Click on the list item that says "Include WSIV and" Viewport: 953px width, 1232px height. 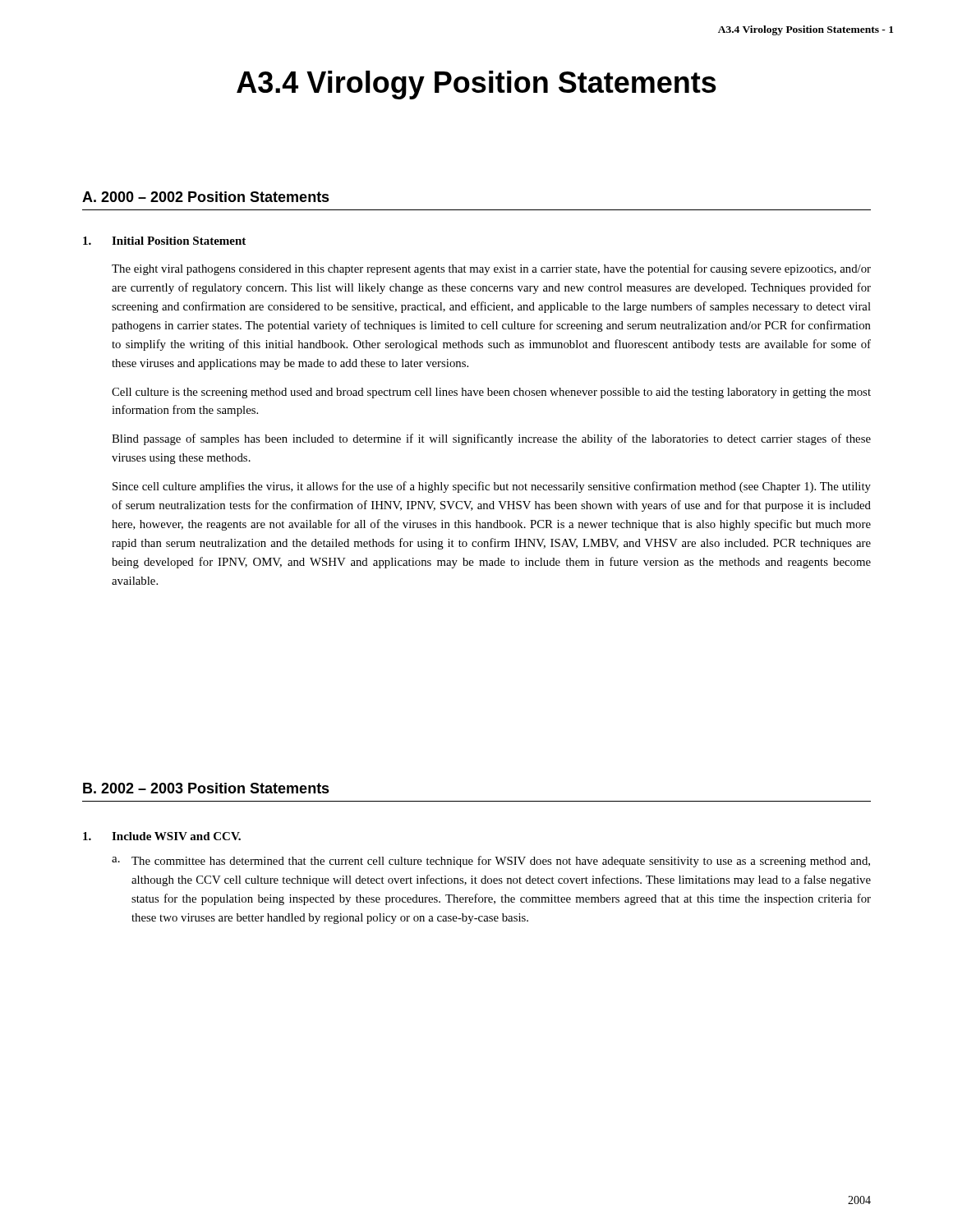click(x=162, y=837)
